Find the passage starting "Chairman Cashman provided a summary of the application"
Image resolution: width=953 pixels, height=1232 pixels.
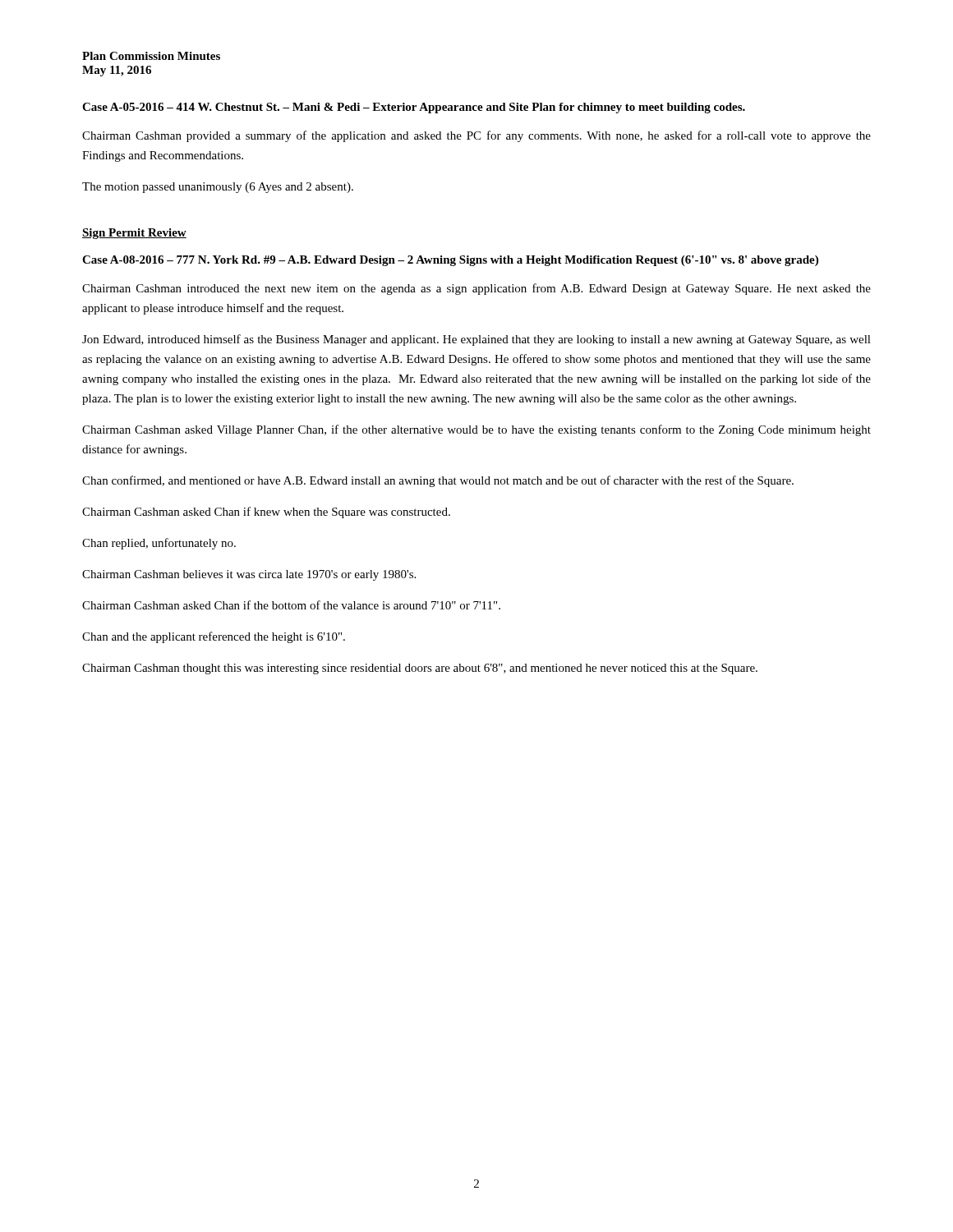click(x=476, y=145)
